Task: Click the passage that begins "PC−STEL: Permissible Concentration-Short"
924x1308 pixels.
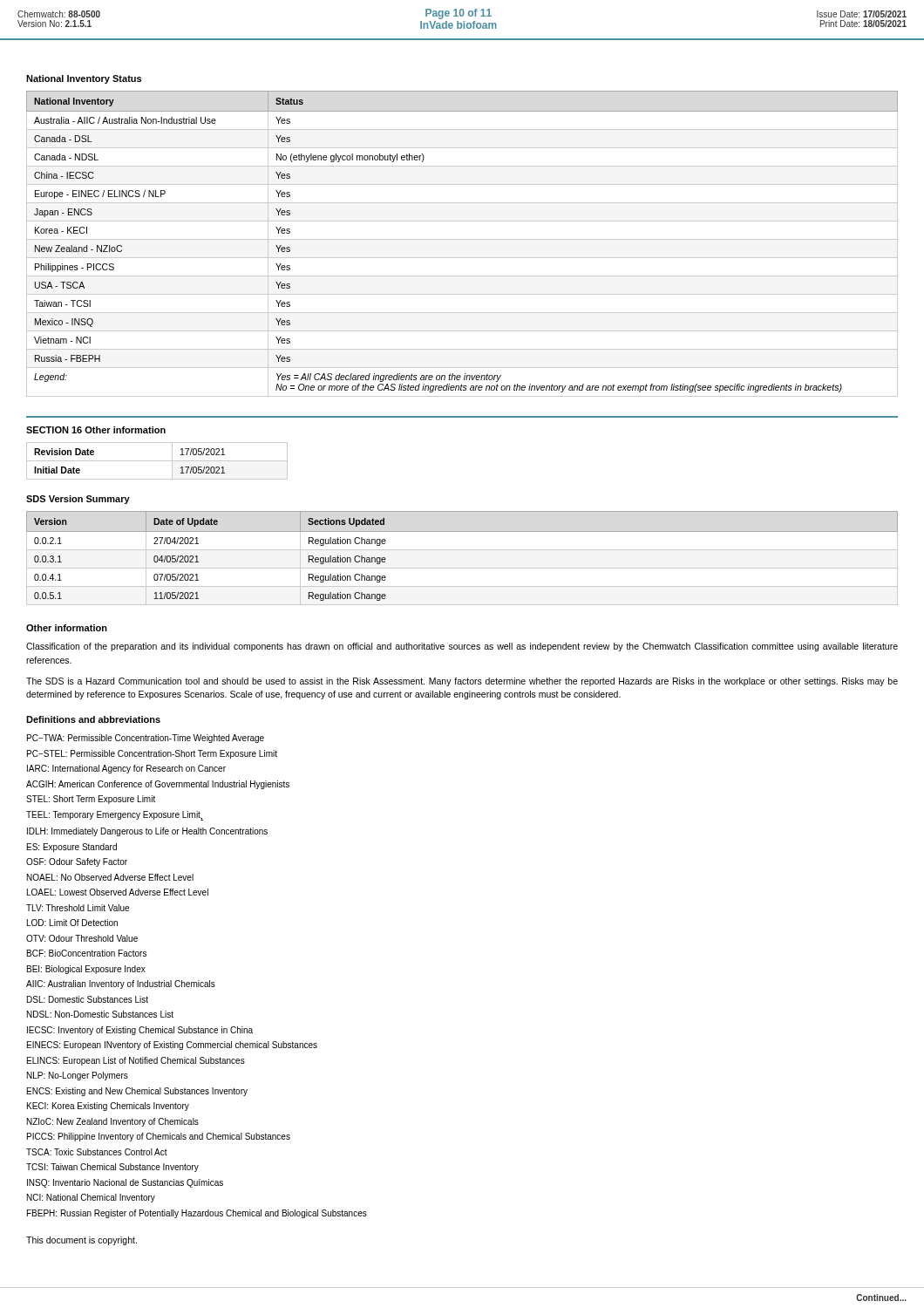Action: 152,753
